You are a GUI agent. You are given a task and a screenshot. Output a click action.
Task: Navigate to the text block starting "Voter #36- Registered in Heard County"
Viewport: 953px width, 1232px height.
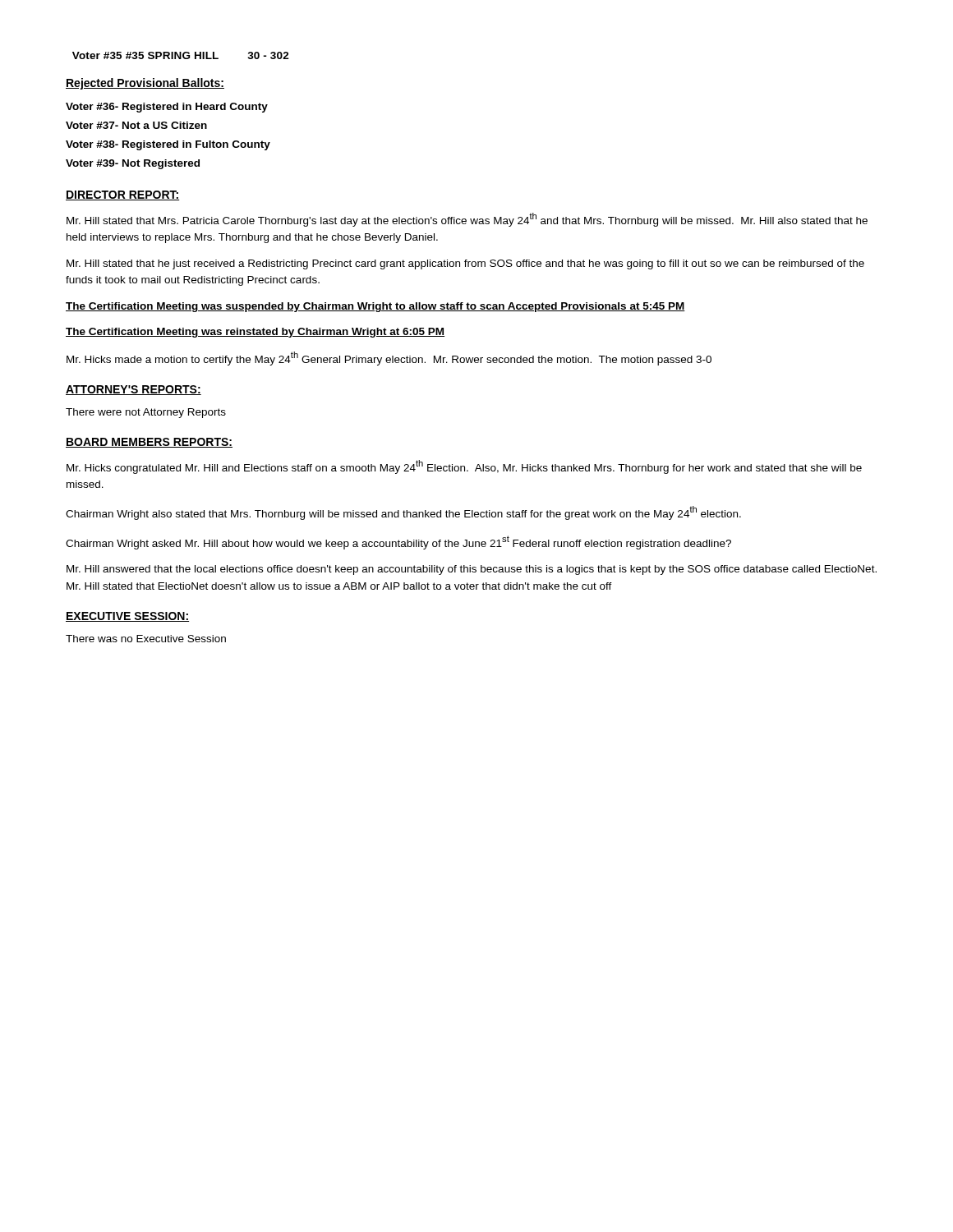click(167, 106)
